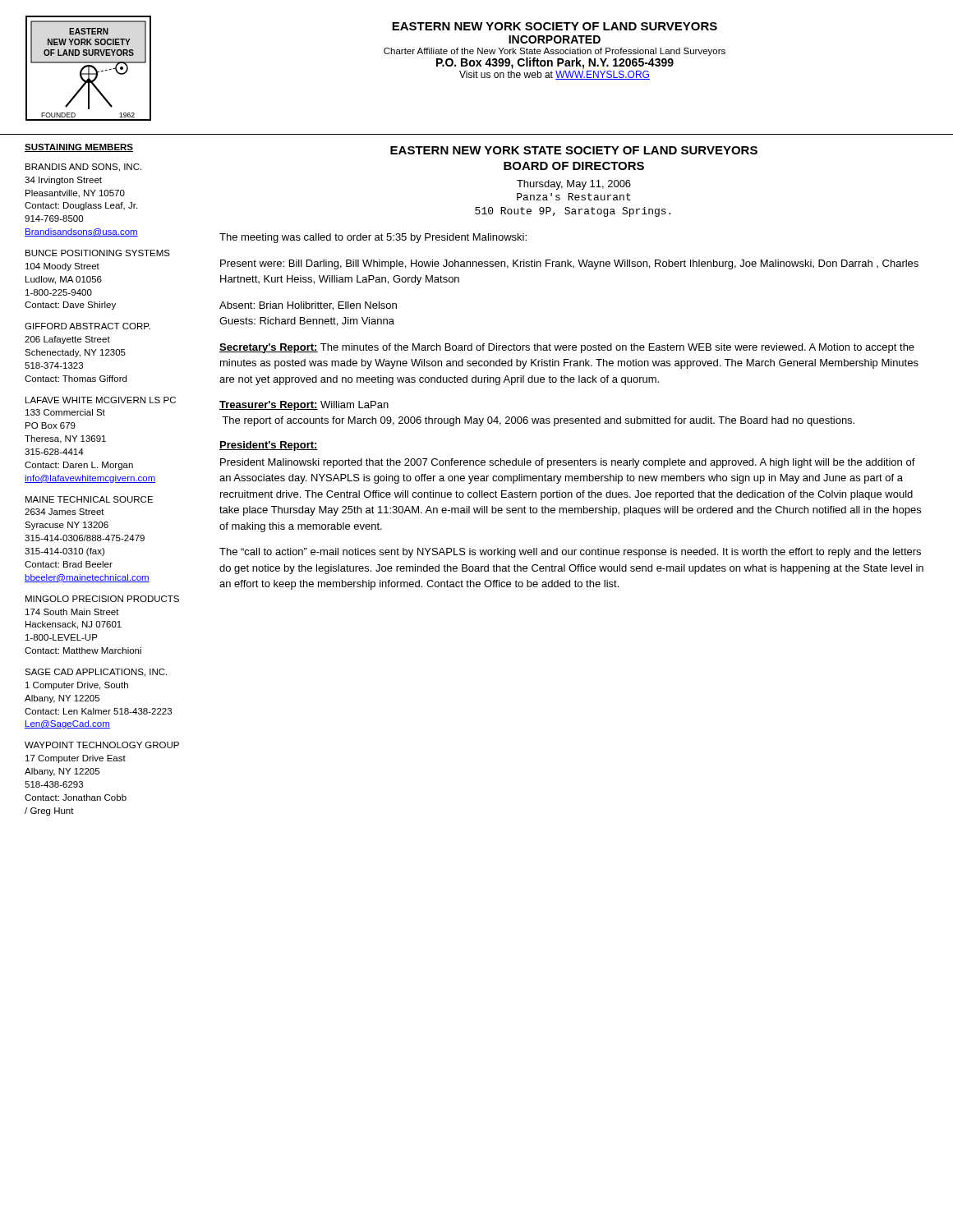
Task: Point to the block beginning "The meeting was called to"
Action: [x=373, y=237]
